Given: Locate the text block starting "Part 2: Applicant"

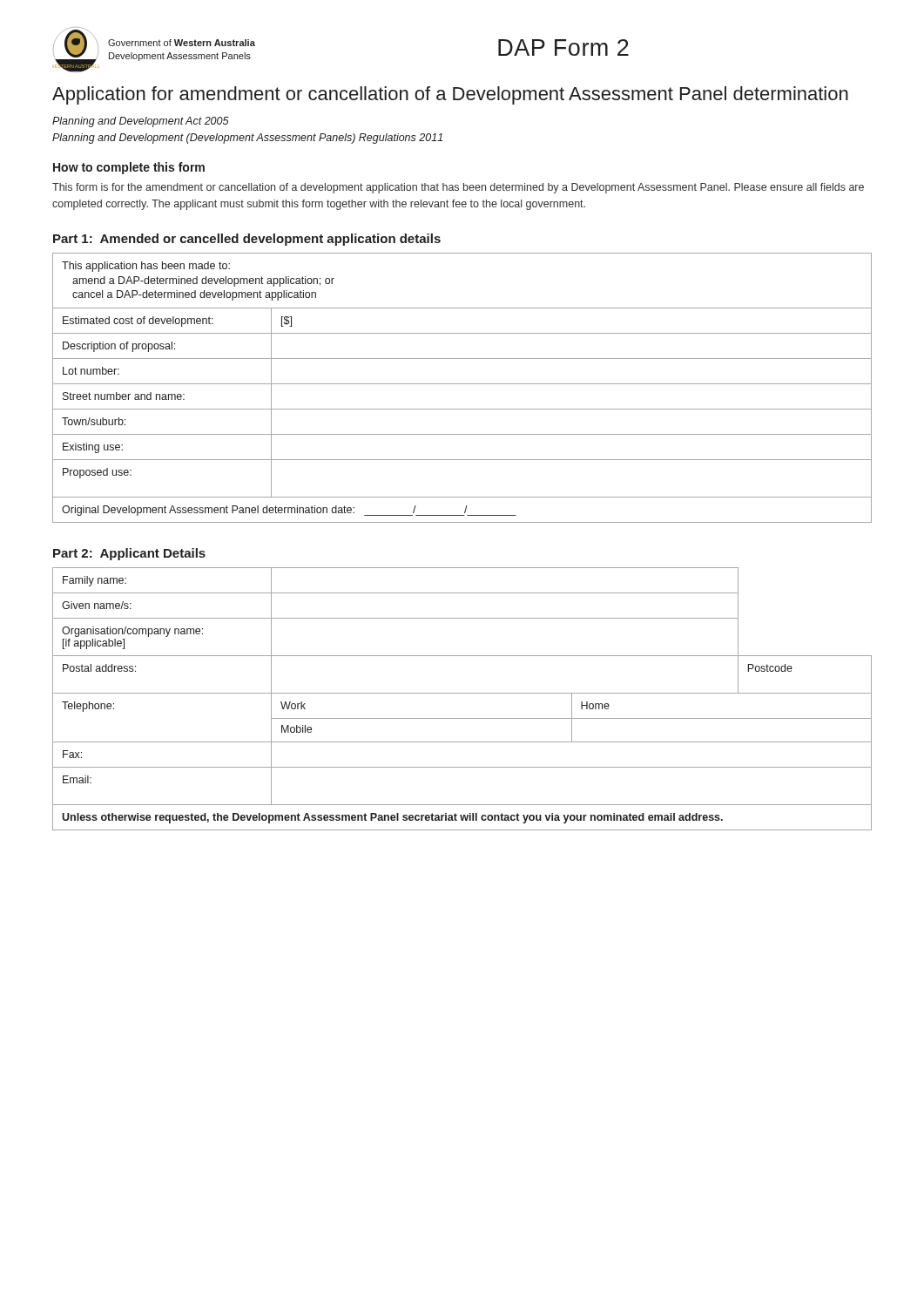Looking at the screenshot, I should coord(129,553).
